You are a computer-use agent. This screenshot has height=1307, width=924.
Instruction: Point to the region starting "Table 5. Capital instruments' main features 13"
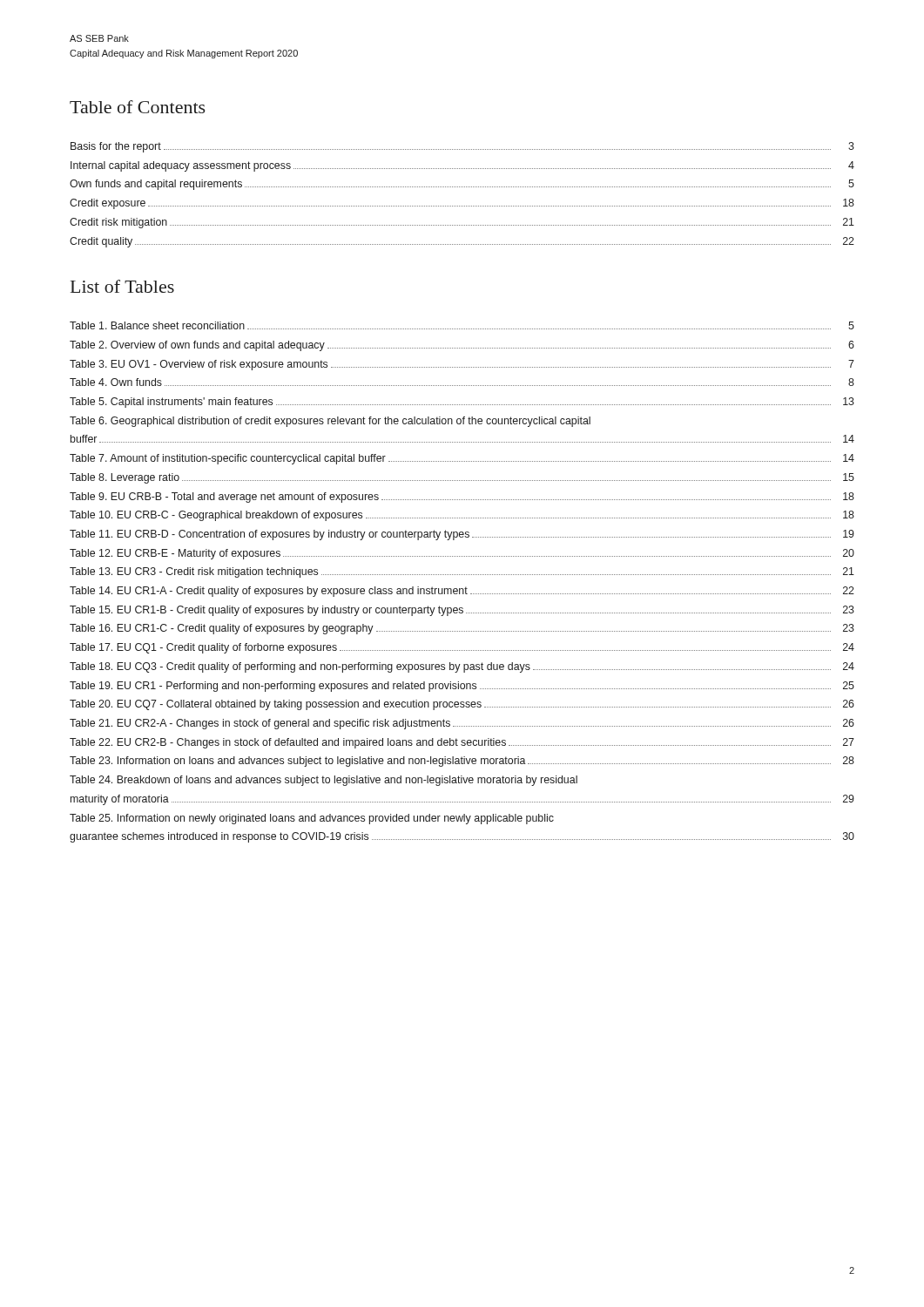[462, 402]
